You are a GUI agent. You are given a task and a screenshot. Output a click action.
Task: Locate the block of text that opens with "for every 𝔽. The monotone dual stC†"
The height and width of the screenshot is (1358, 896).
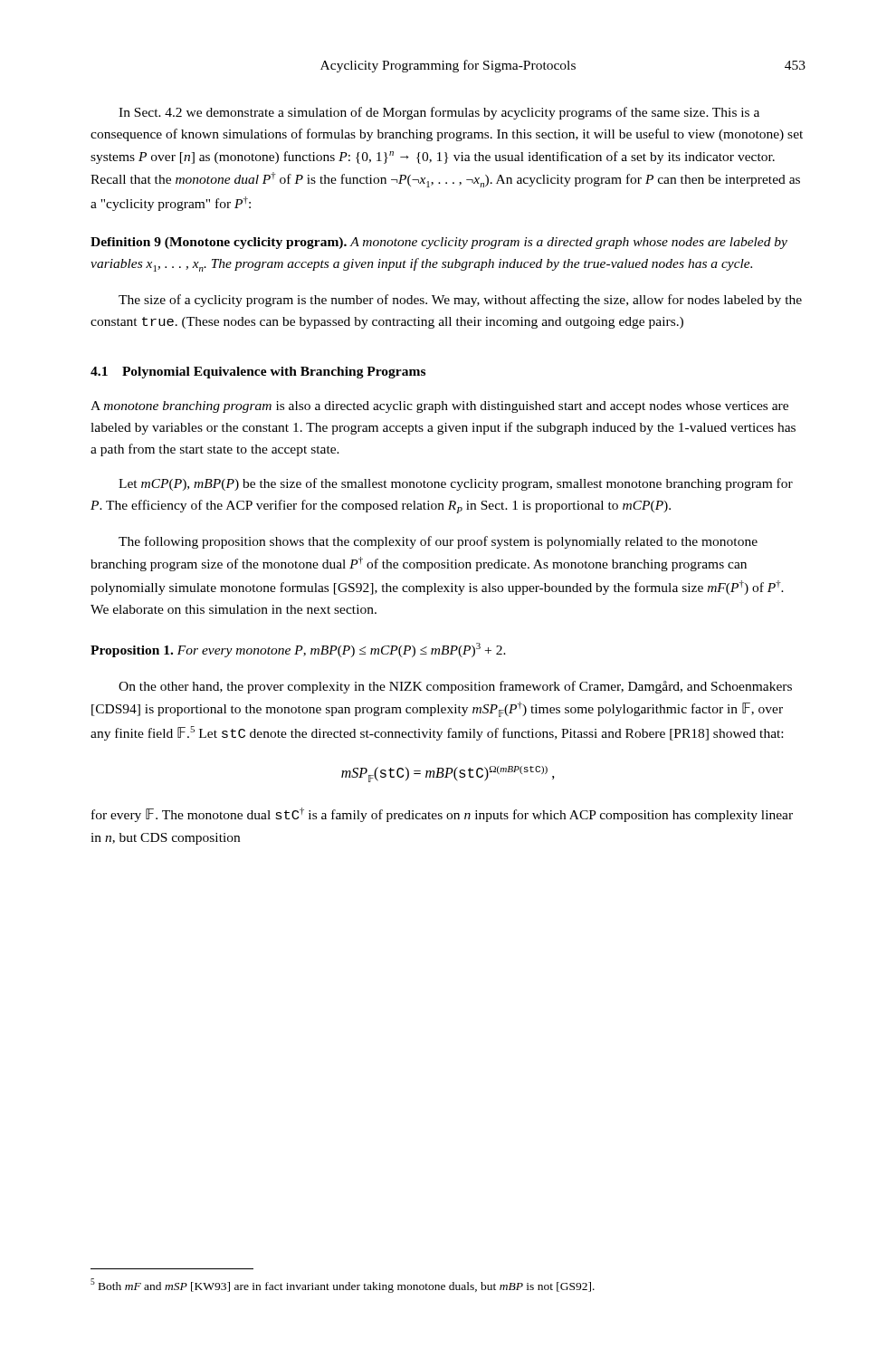tap(448, 826)
